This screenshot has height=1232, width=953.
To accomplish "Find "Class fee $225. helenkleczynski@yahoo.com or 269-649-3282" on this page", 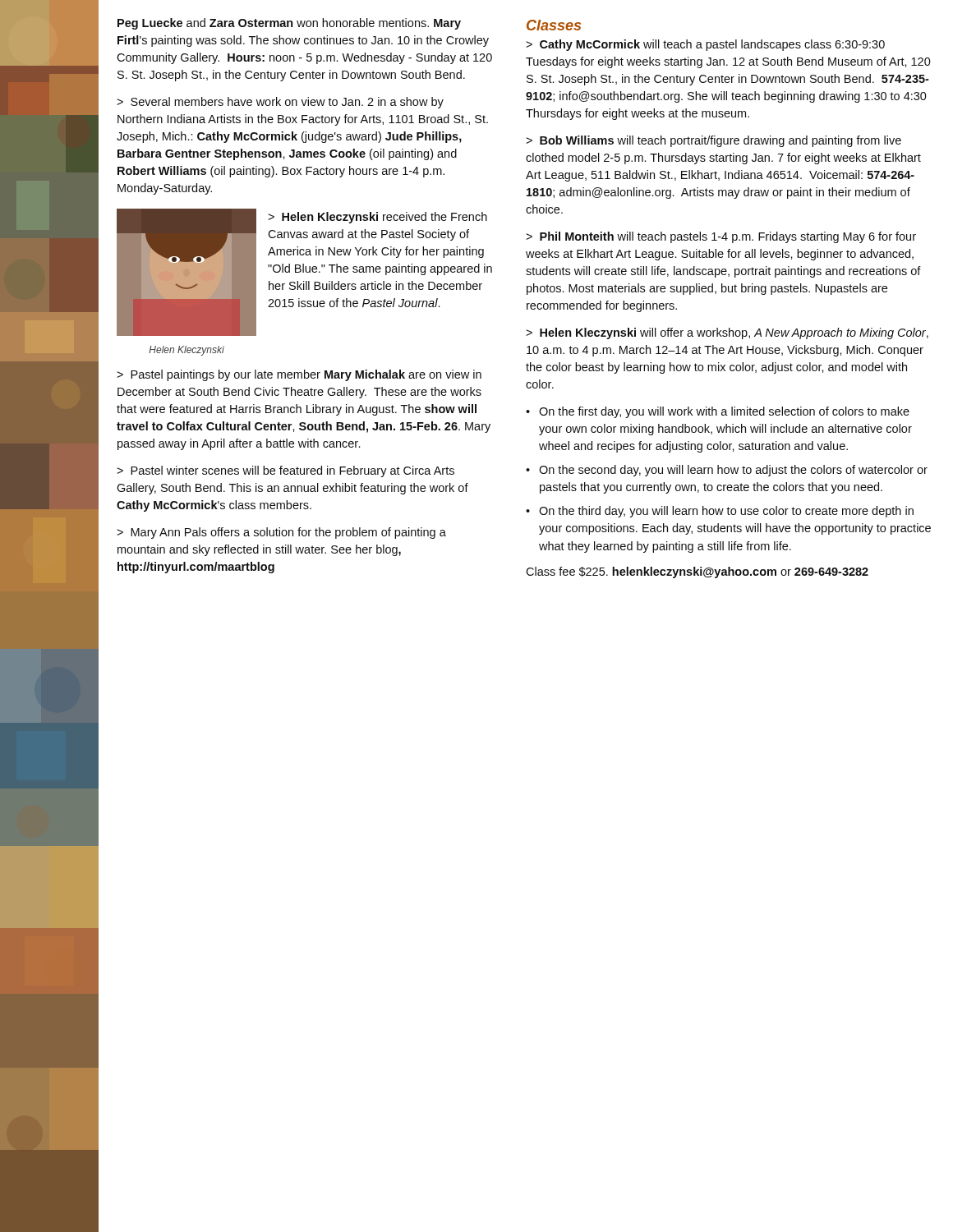I will (697, 571).
